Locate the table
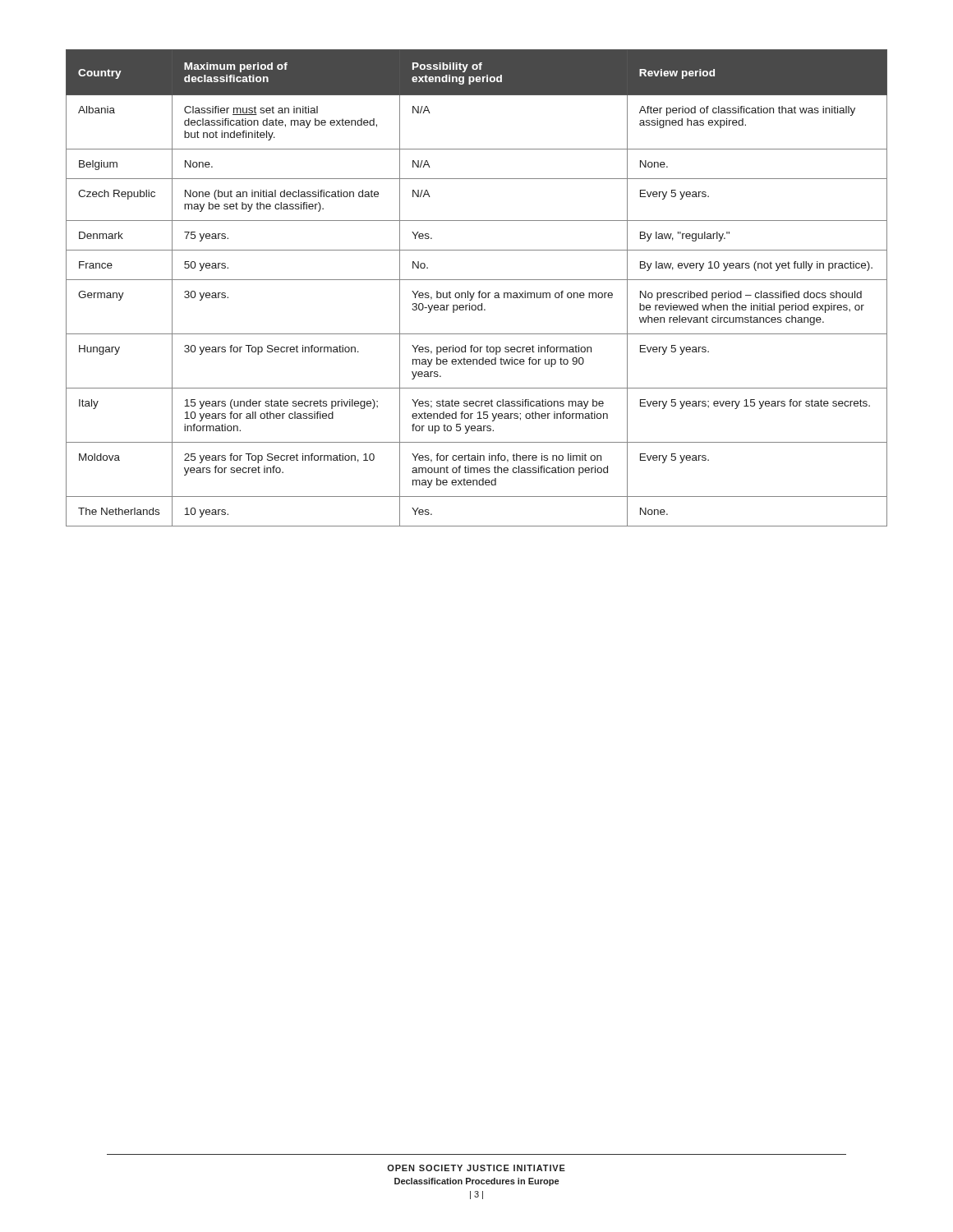 (x=476, y=288)
